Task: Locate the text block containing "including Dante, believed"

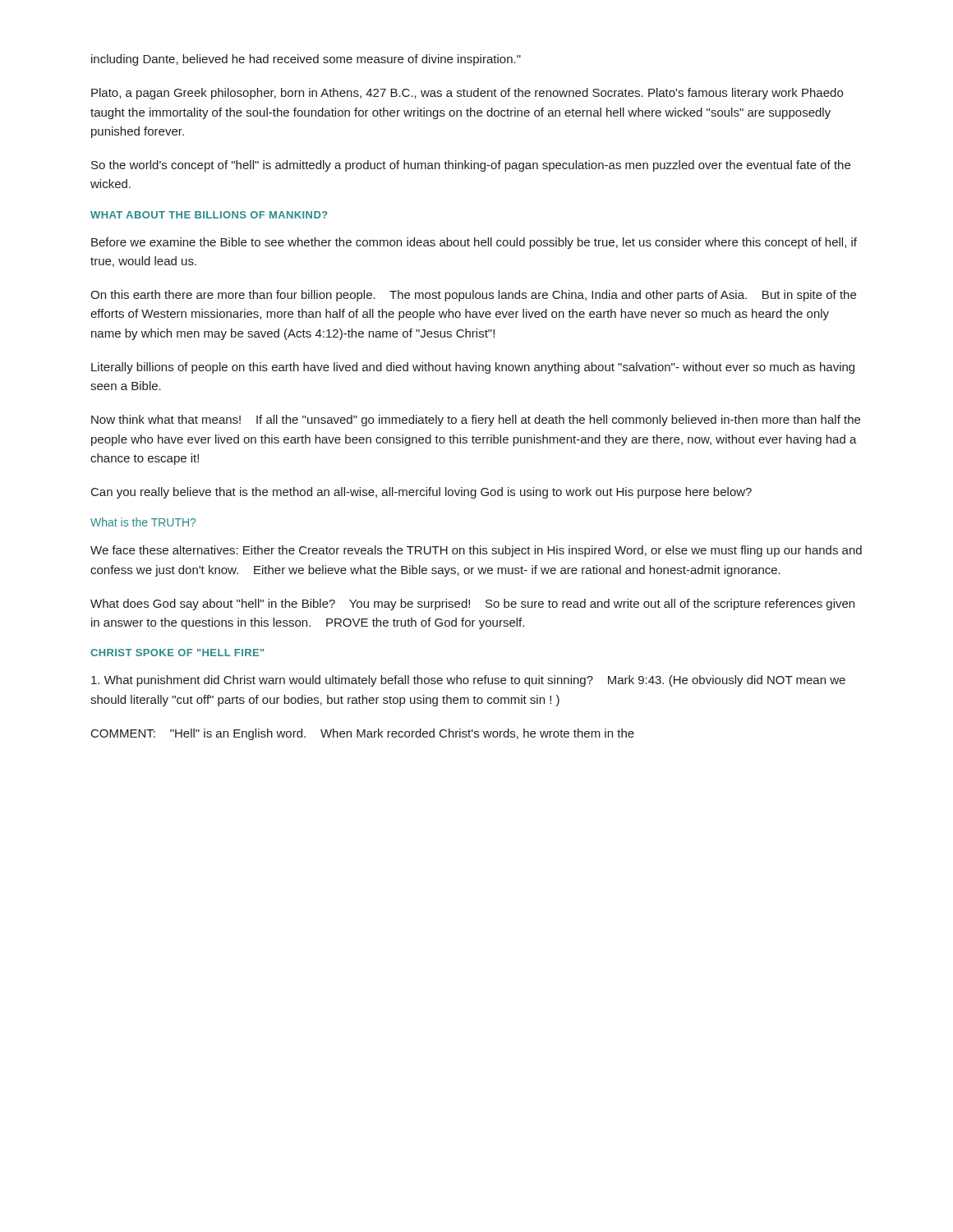Action: coord(306,59)
